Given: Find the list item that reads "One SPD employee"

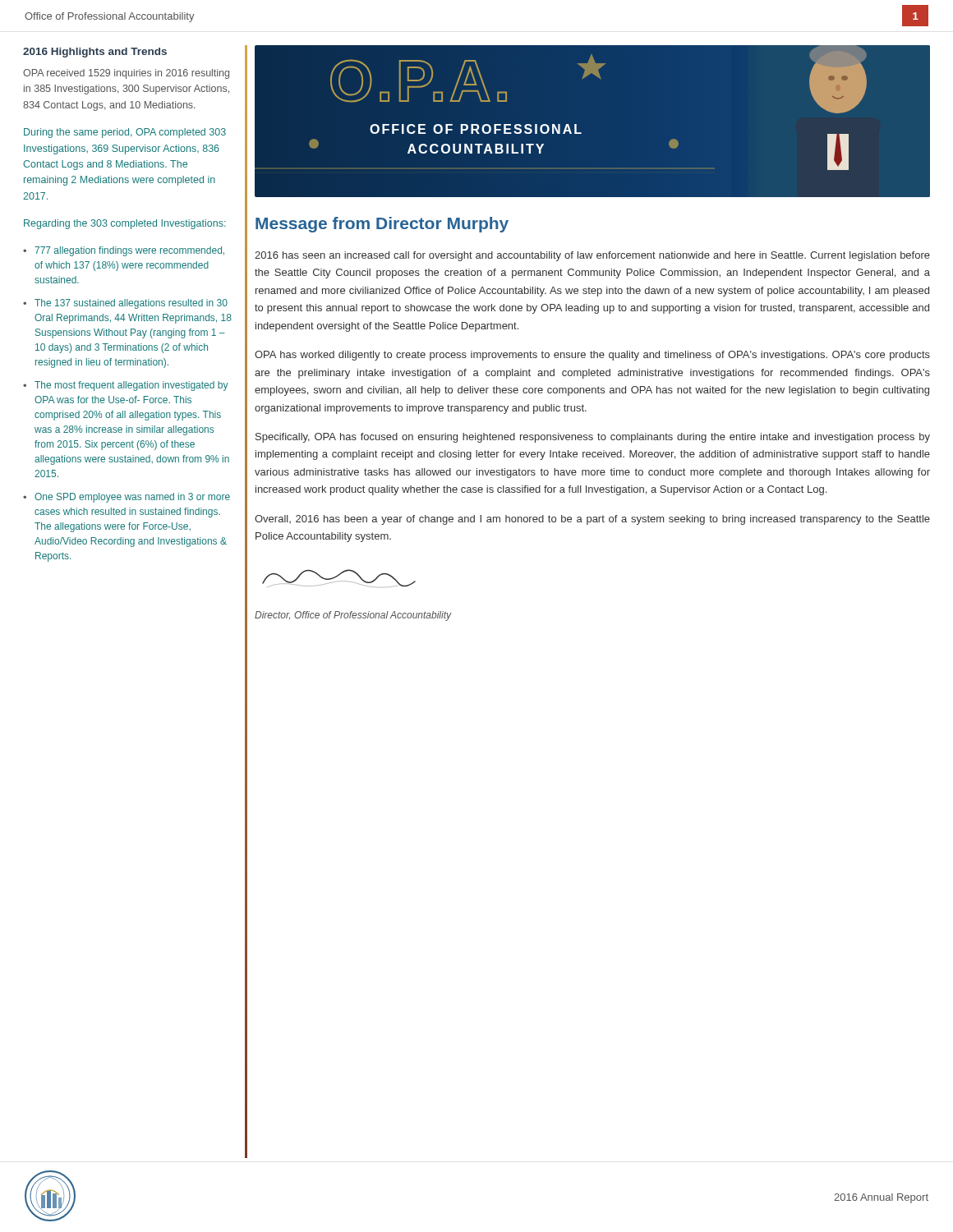Looking at the screenshot, I should click(132, 527).
